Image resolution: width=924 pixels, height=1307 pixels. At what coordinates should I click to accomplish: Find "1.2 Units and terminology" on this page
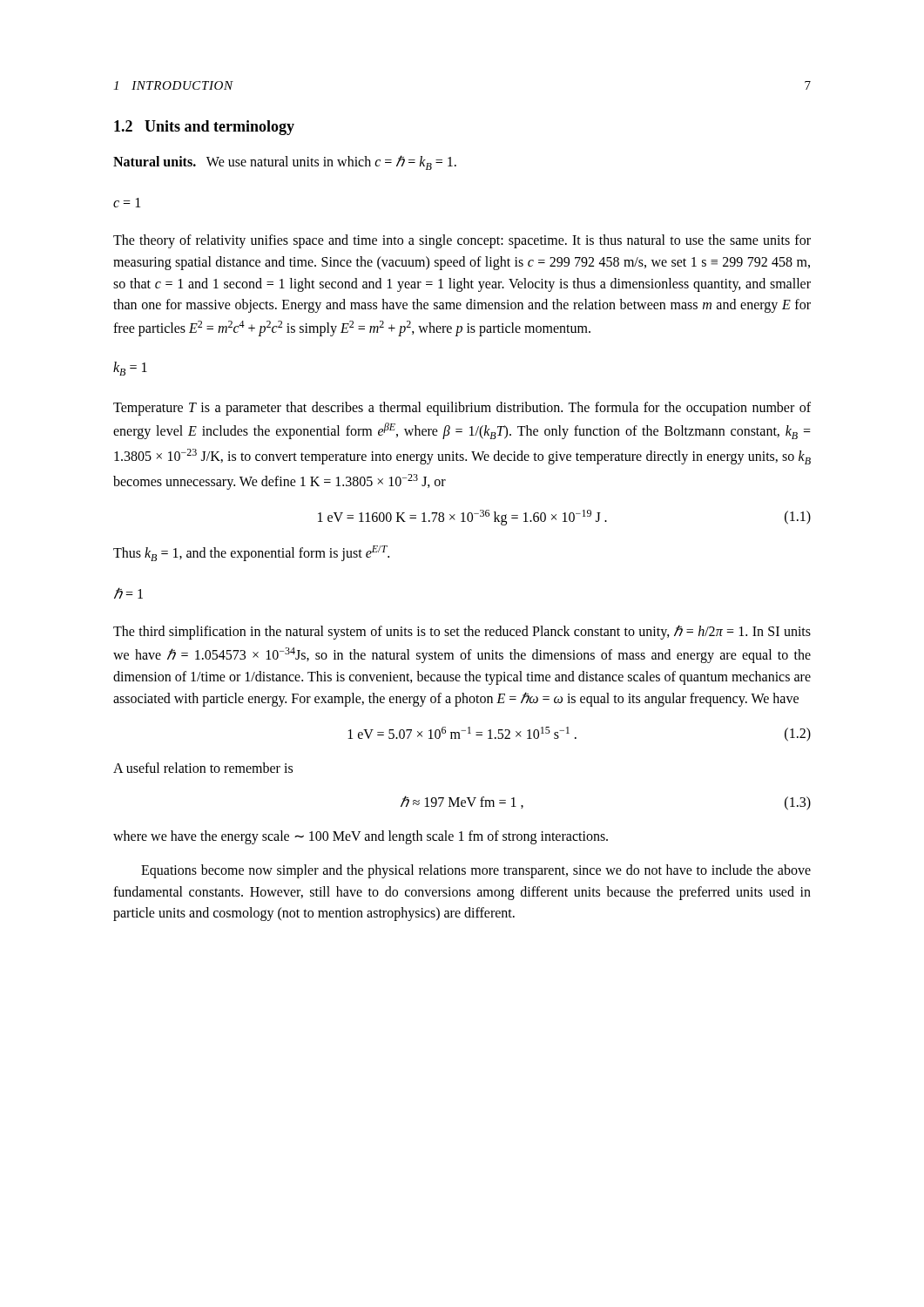pyautogui.click(x=204, y=128)
